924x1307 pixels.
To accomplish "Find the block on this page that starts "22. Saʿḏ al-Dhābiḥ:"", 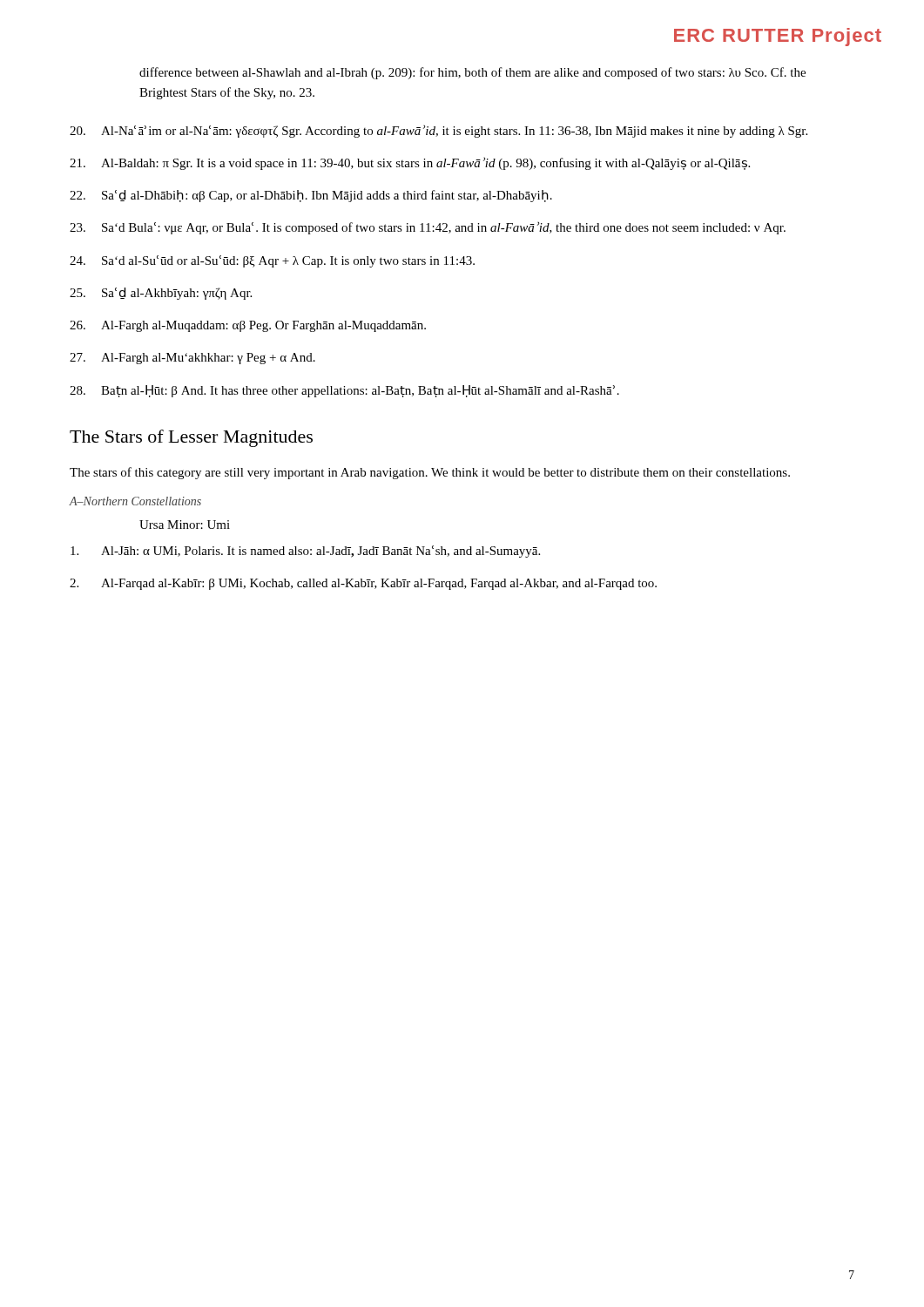I will pos(462,196).
